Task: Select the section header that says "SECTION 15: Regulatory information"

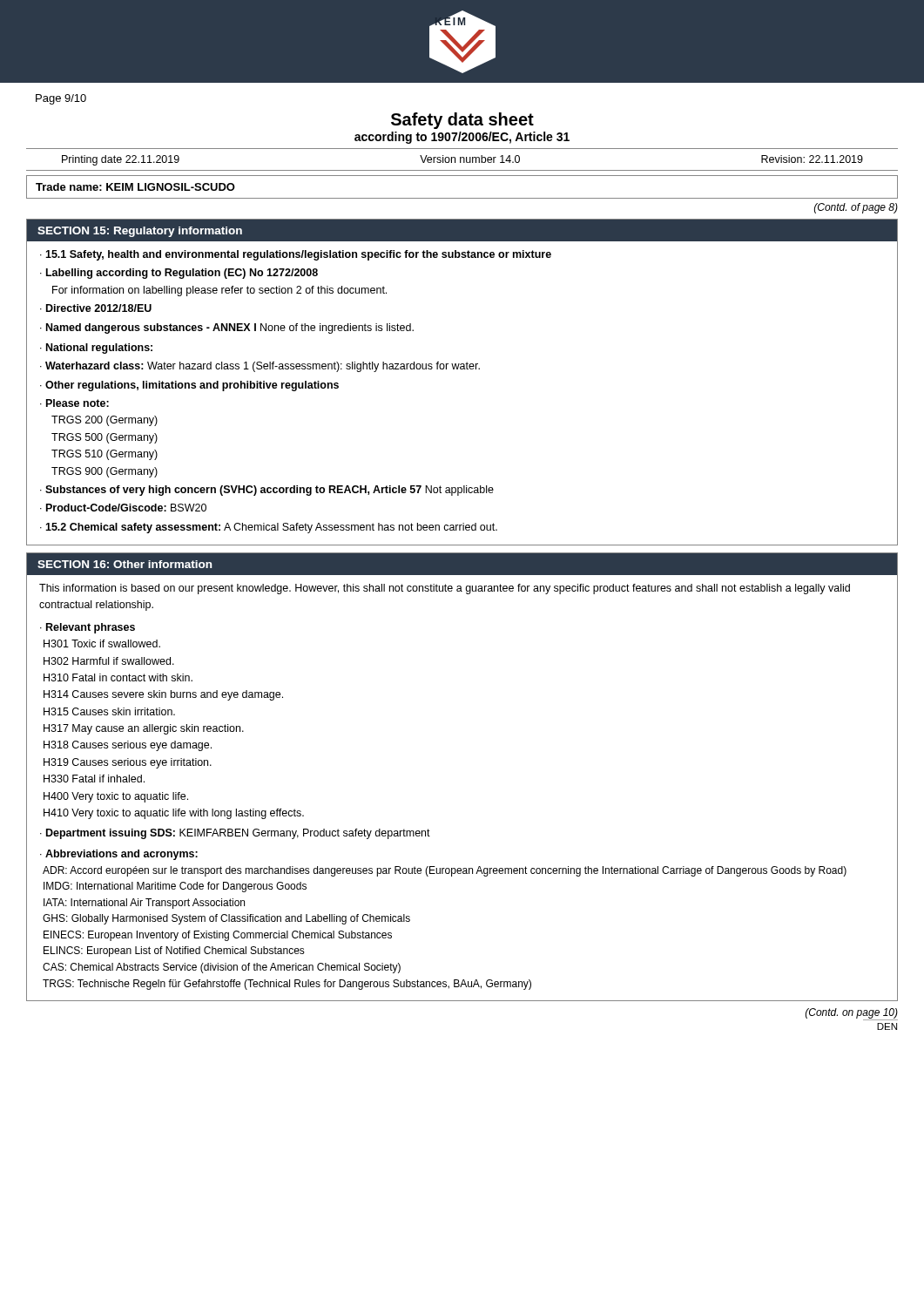Action: click(x=140, y=230)
